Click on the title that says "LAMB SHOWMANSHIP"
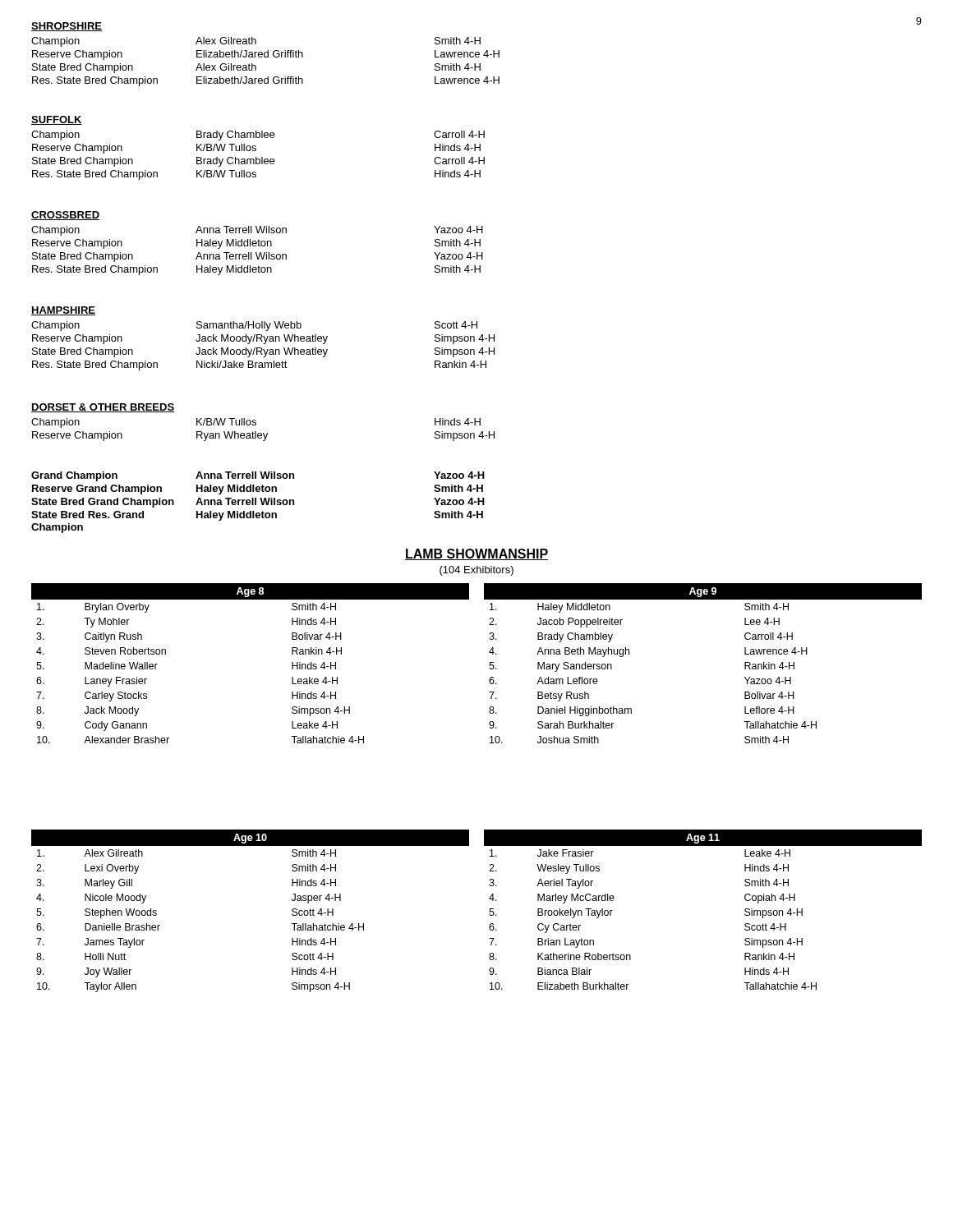This screenshot has height=1232, width=953. pyautogui.click(x=476, y=554)
